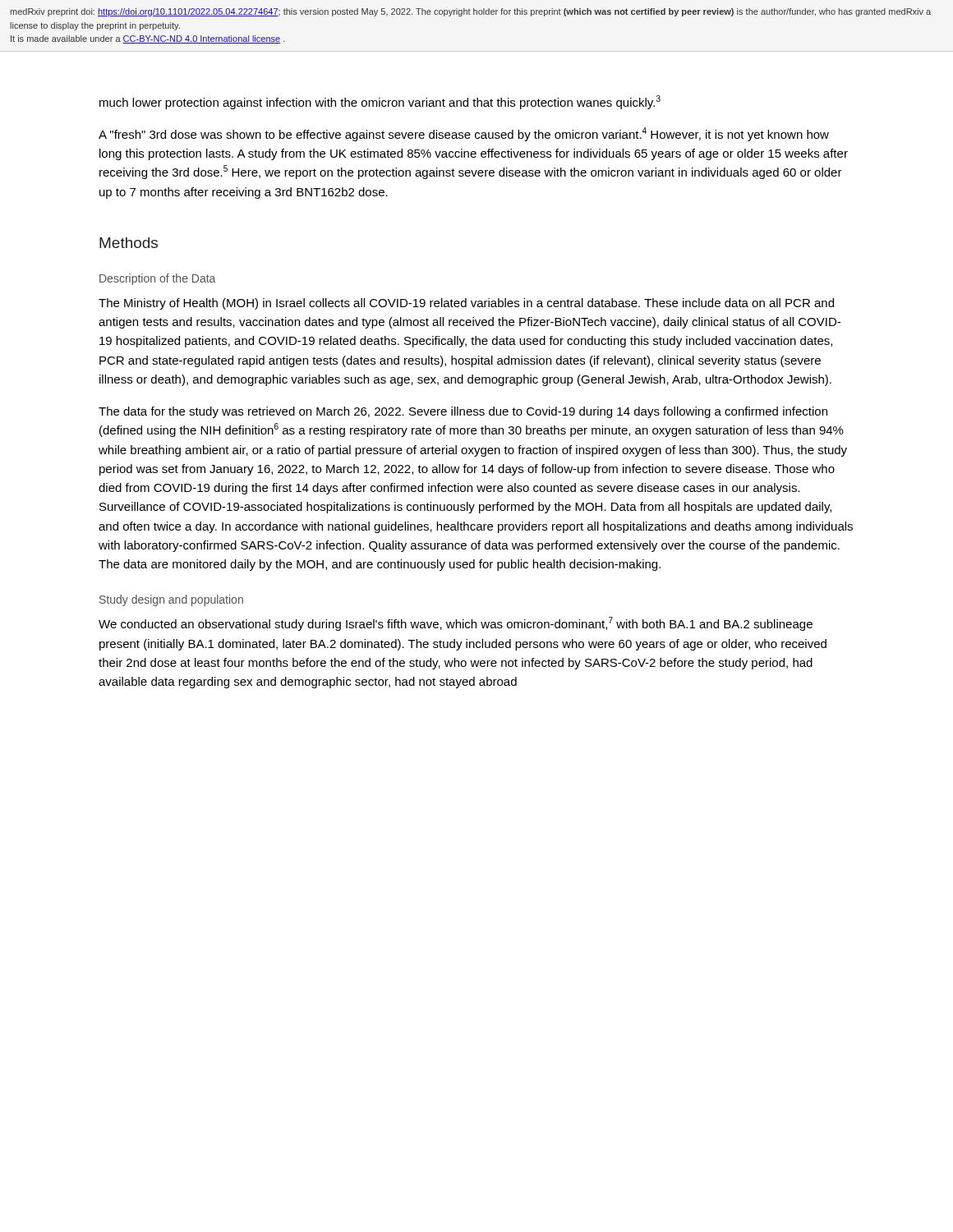
Task: Navigate to the passage starting "much lower protection against infection with"
Action: [x=476, y=102]
